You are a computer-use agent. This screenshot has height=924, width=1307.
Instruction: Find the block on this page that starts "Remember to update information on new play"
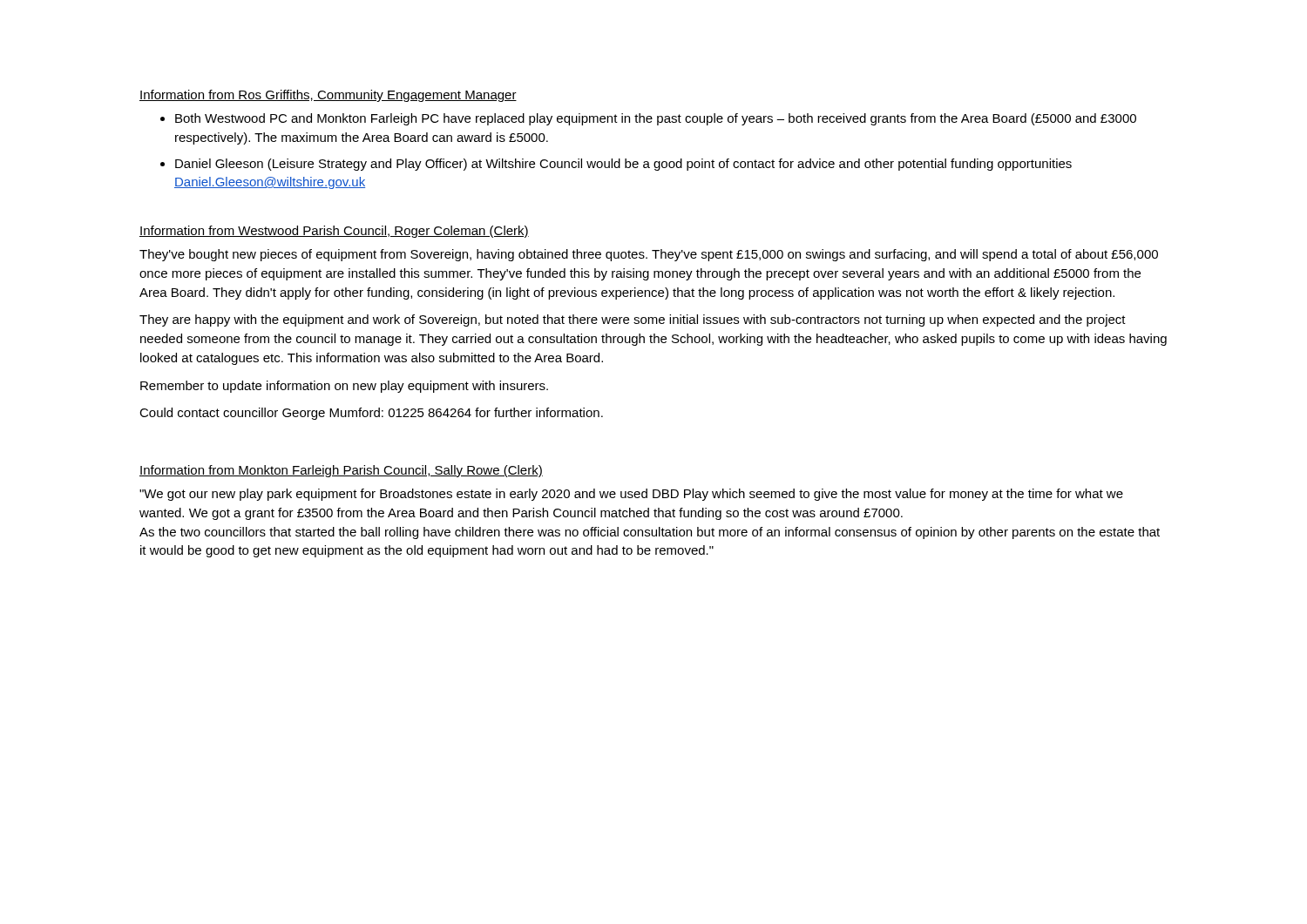pos(344,385)
